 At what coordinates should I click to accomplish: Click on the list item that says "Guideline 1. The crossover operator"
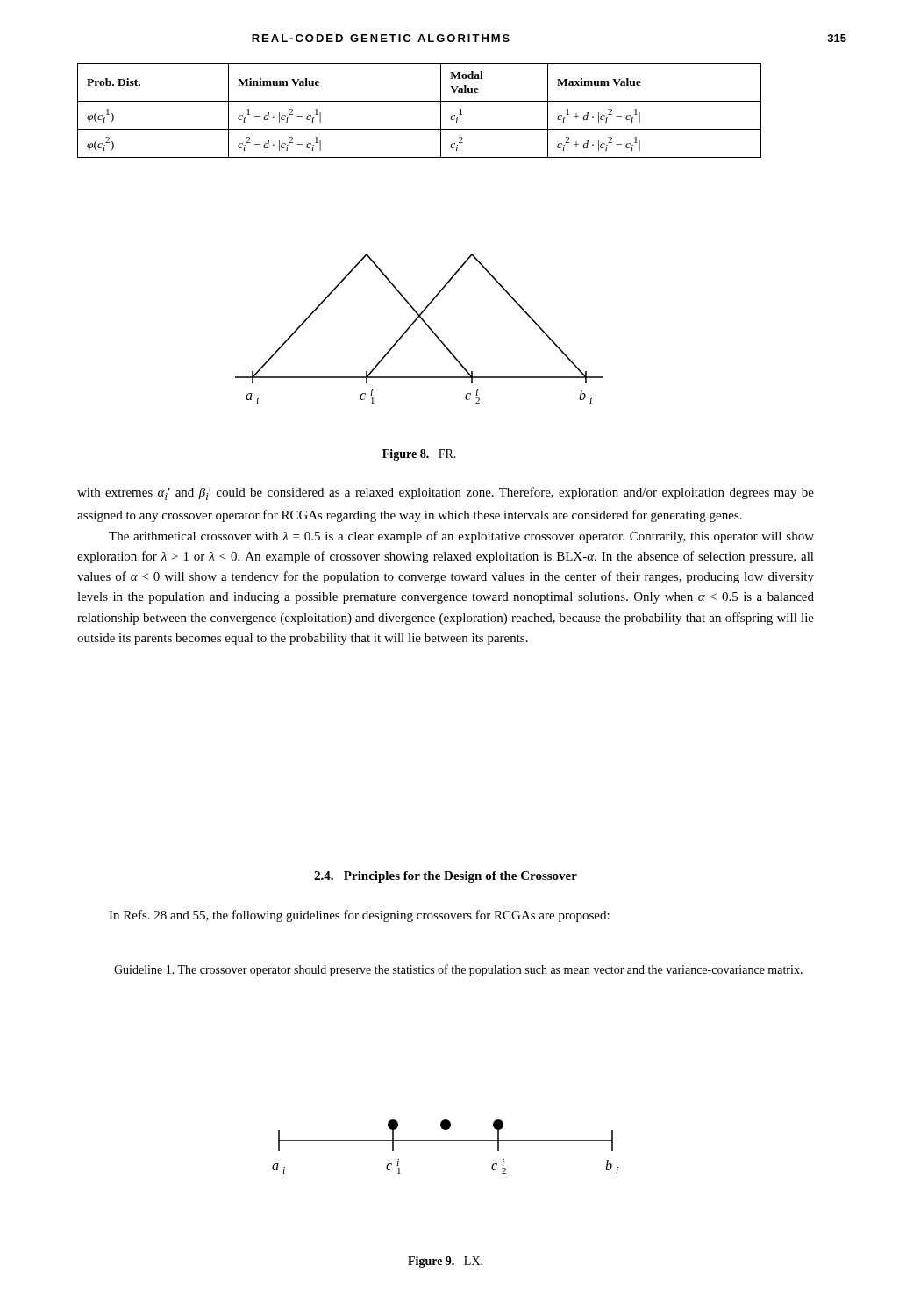click(x=458, y=970)
